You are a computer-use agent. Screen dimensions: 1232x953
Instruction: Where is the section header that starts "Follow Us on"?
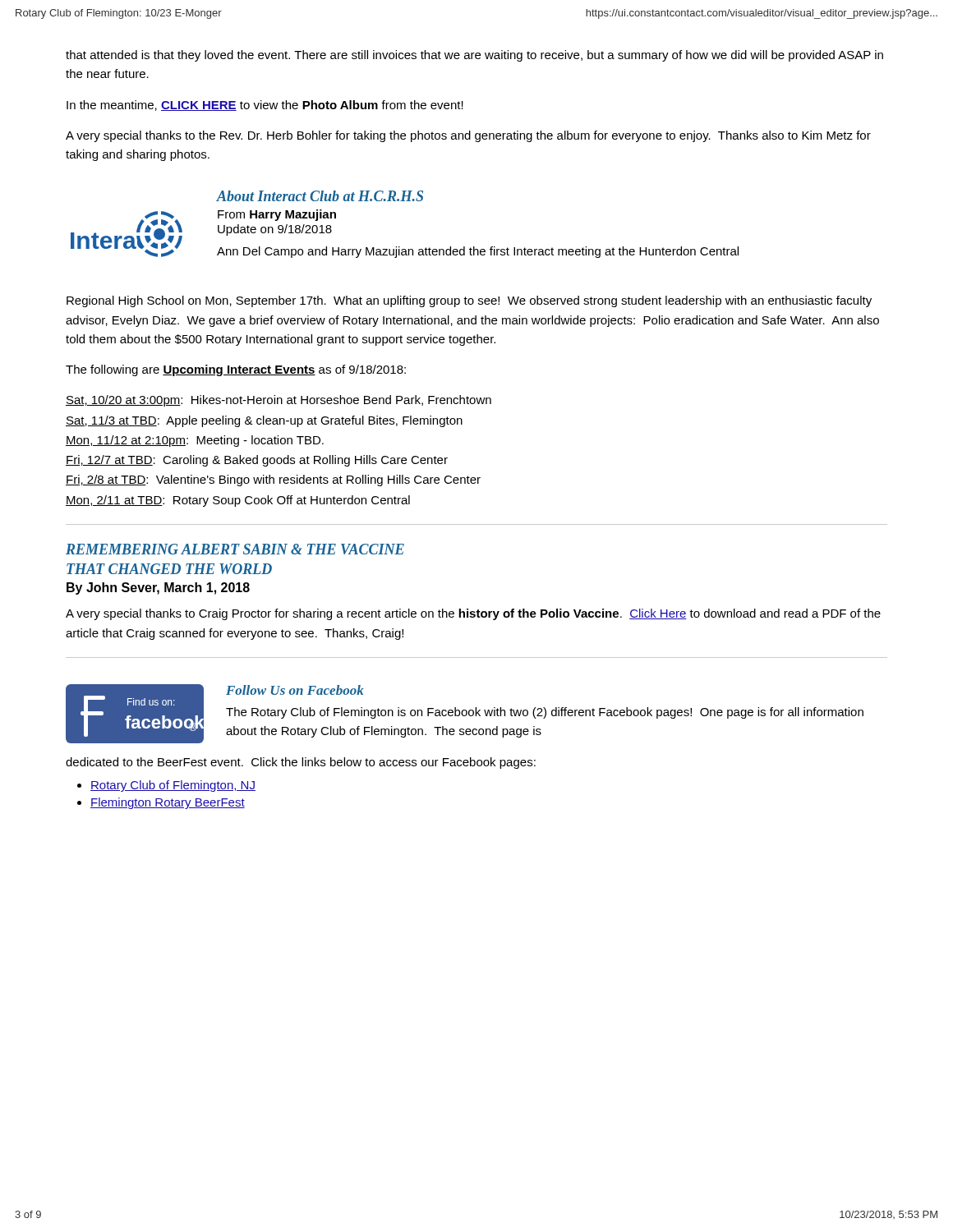tap(295, 690)
